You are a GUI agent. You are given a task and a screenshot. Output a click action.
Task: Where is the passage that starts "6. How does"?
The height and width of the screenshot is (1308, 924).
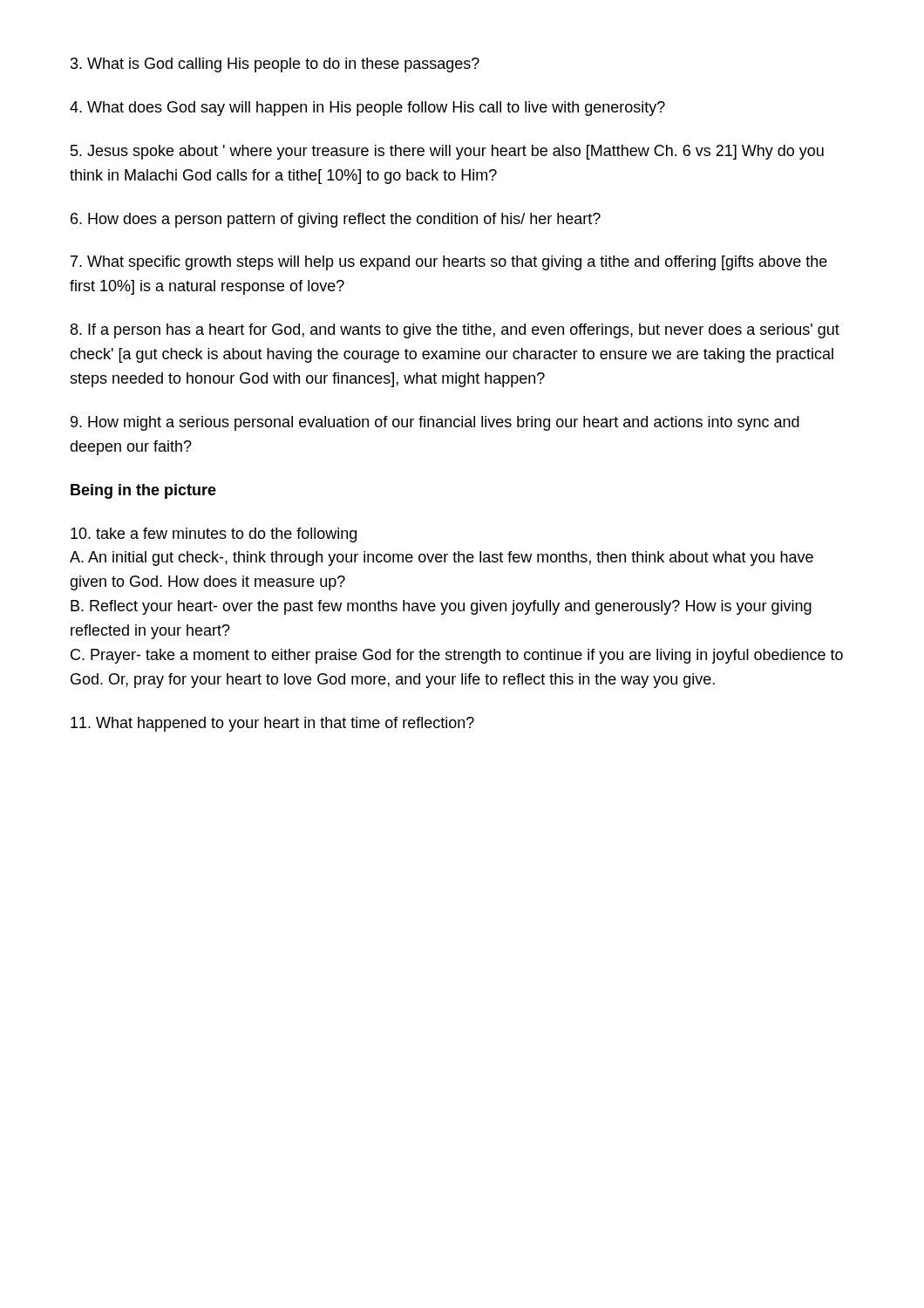(x=335, y=219)
